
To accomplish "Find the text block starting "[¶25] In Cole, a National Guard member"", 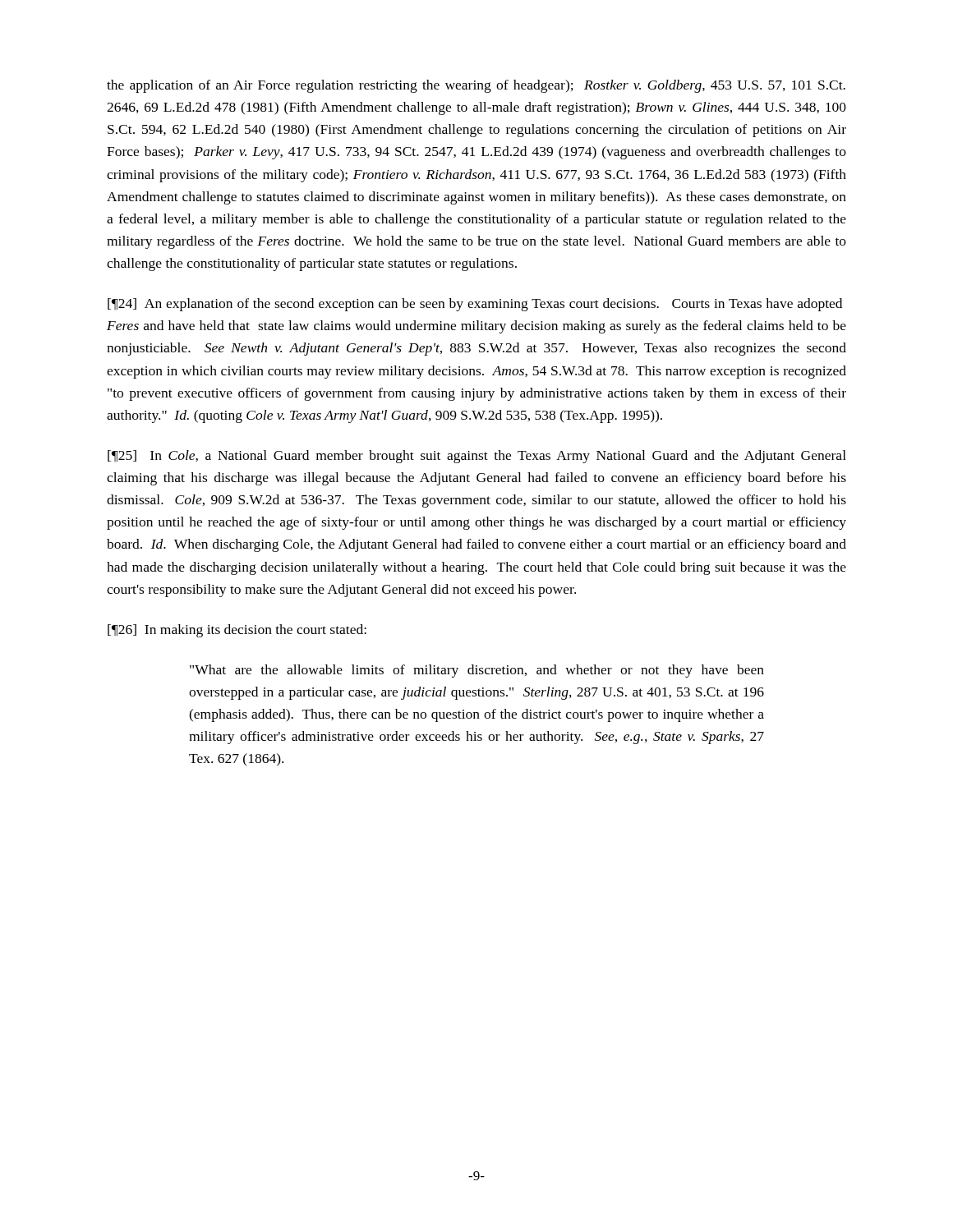I will click(x=476, y=522).
